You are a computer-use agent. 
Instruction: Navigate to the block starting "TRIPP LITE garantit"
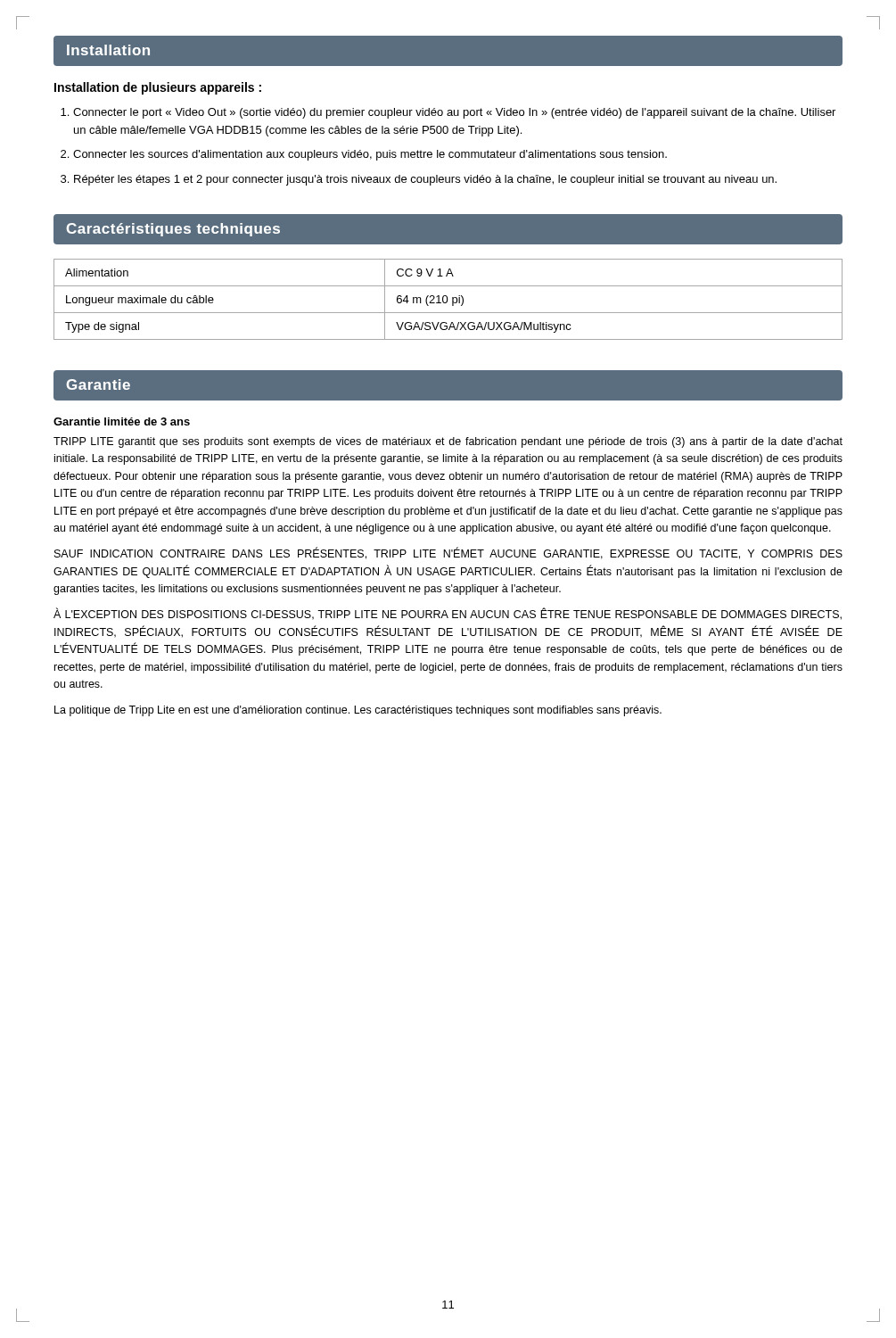(x=448, y=485)
